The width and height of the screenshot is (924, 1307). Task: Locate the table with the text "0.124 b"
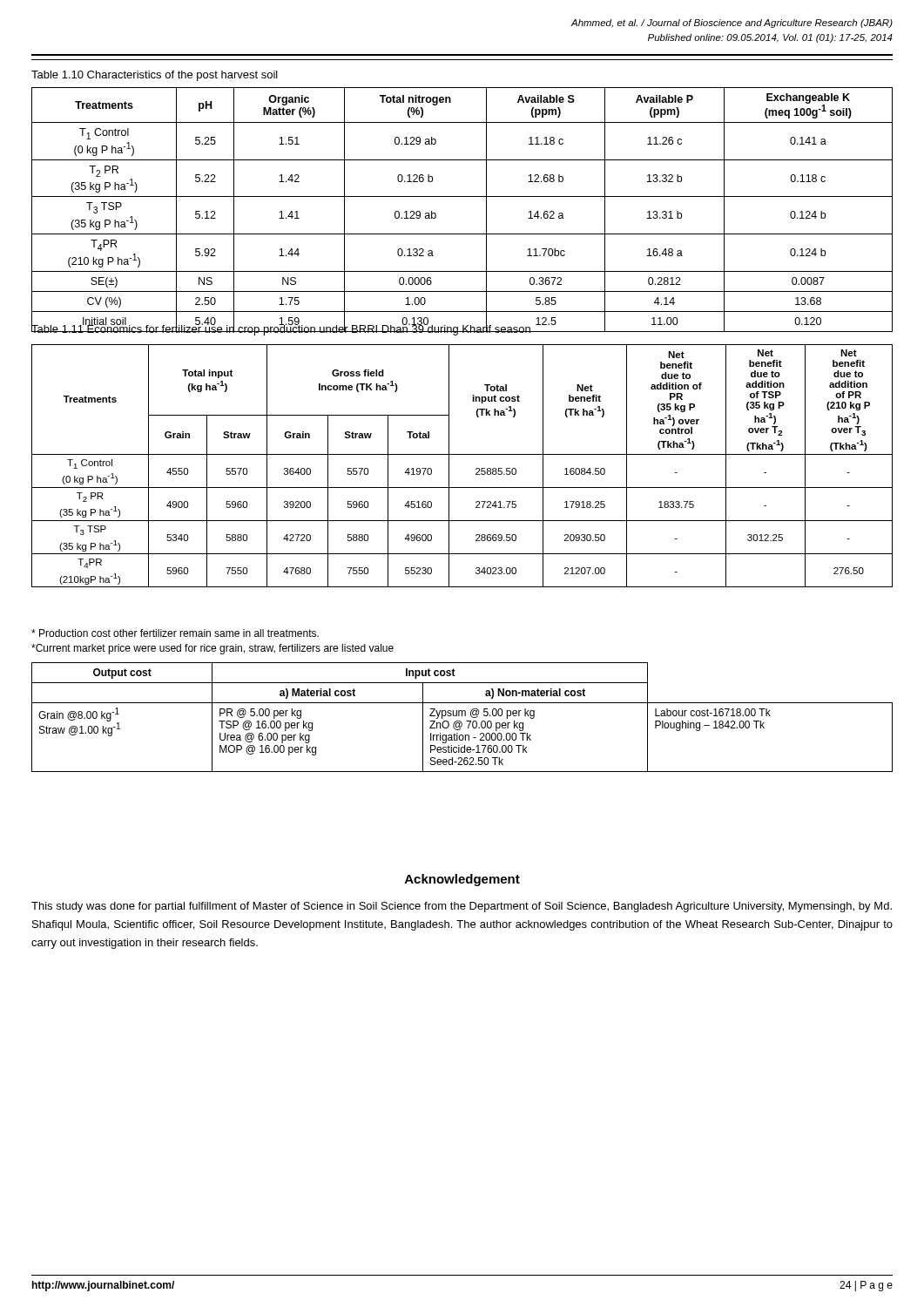click(x=462, y=210)
